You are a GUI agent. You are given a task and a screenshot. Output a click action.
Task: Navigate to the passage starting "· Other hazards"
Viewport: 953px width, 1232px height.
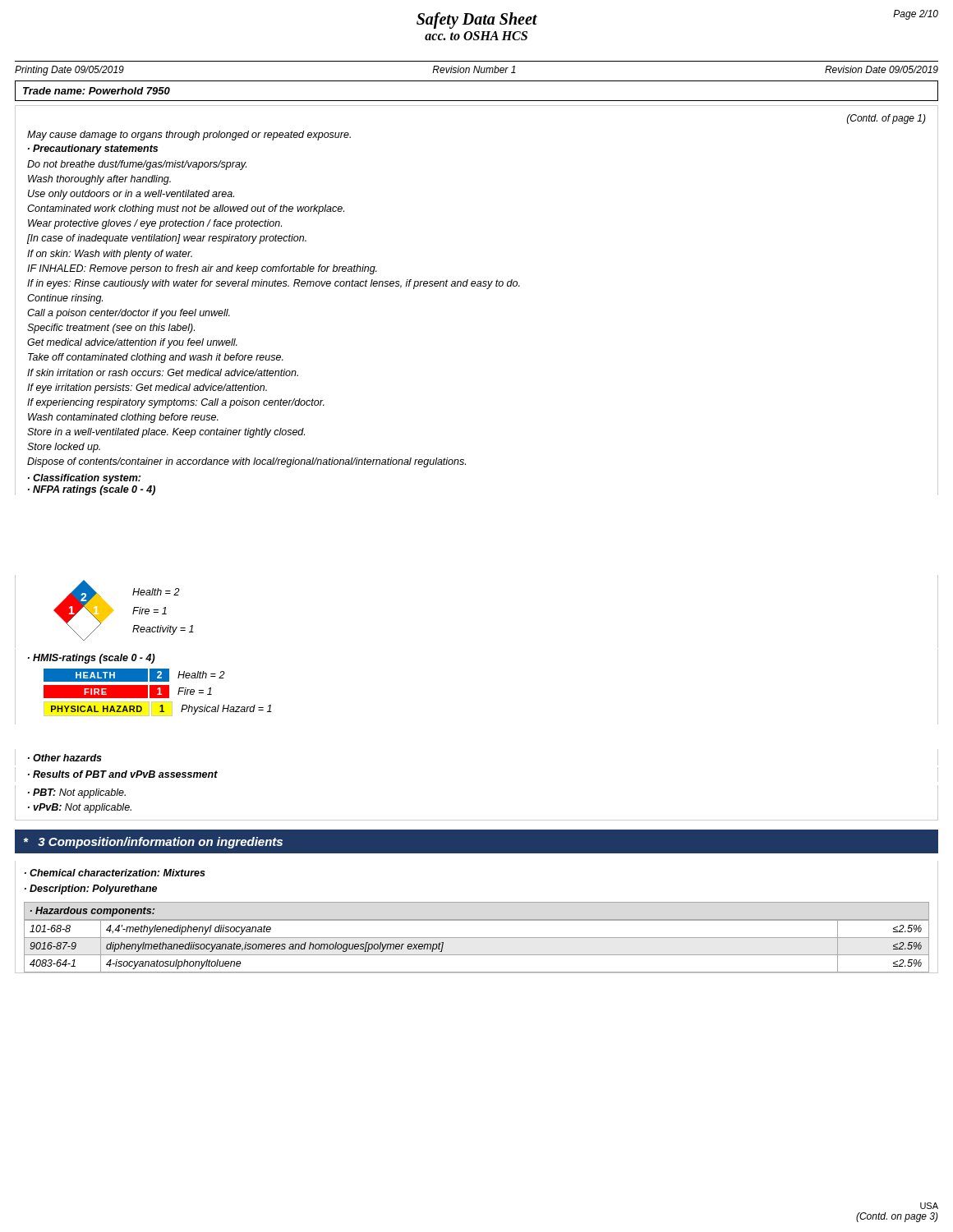65,758
